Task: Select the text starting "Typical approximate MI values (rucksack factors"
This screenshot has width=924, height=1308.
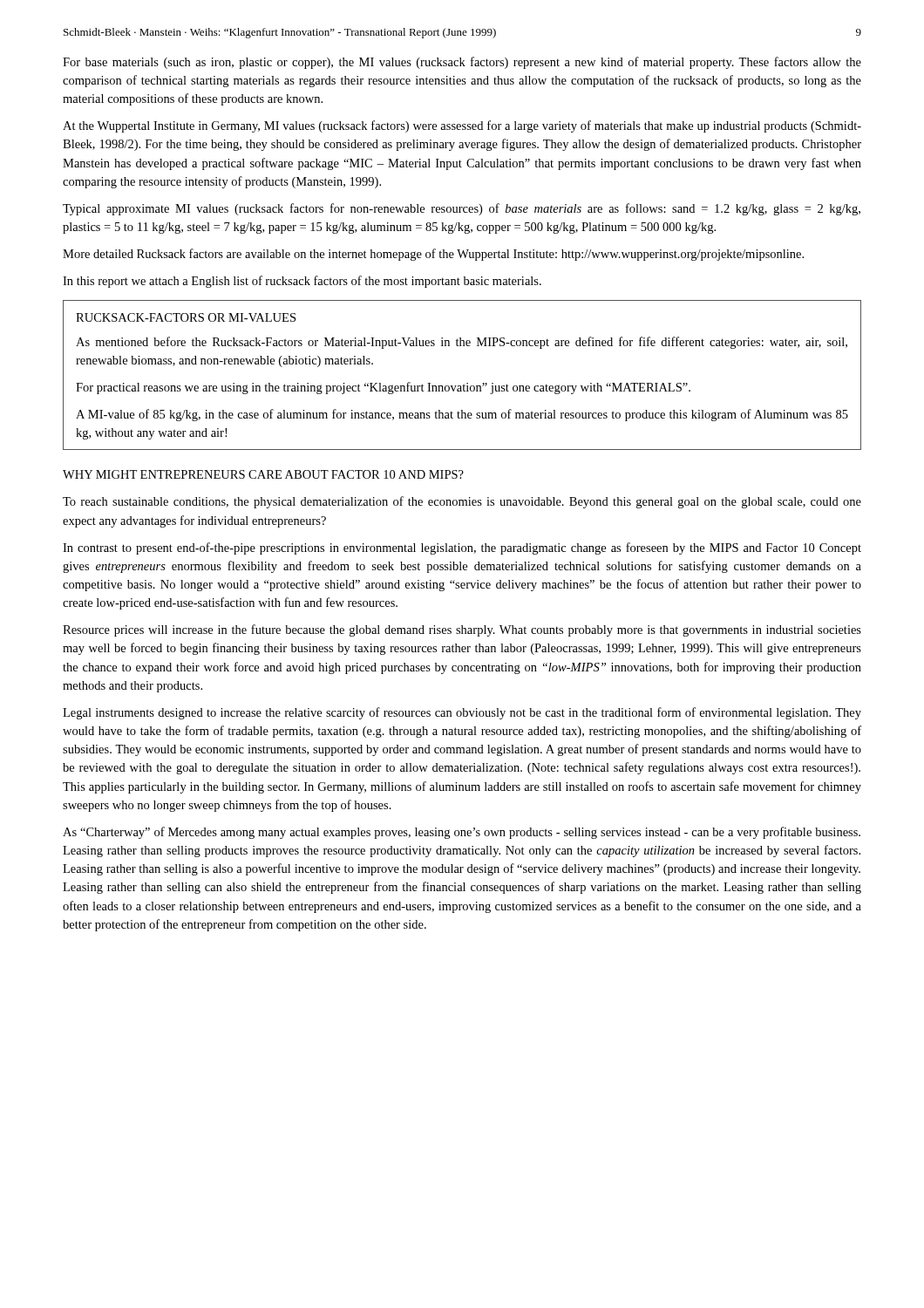Action: (x=462, y=218)
